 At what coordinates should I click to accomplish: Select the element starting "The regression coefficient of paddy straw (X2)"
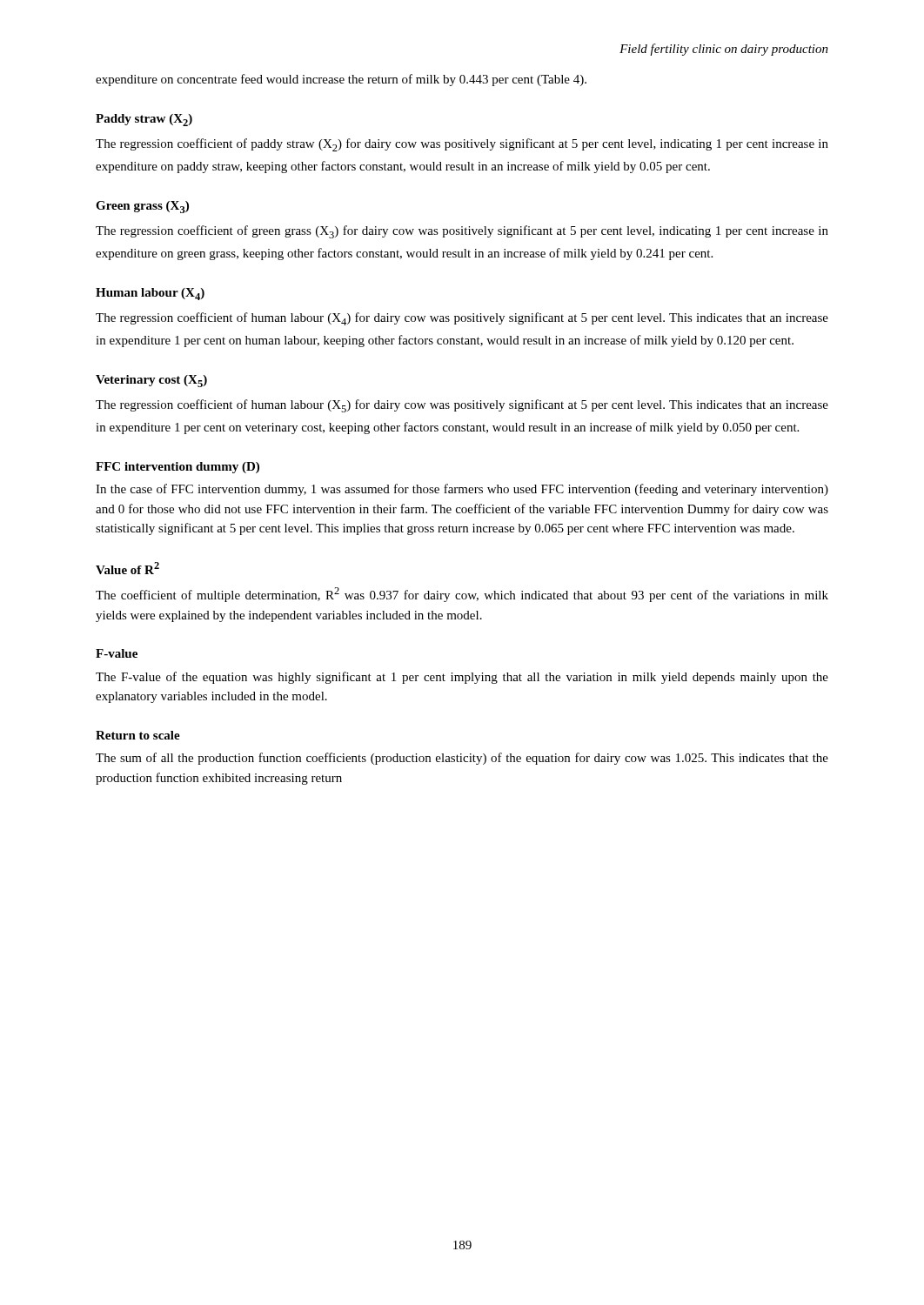[462, 155]
